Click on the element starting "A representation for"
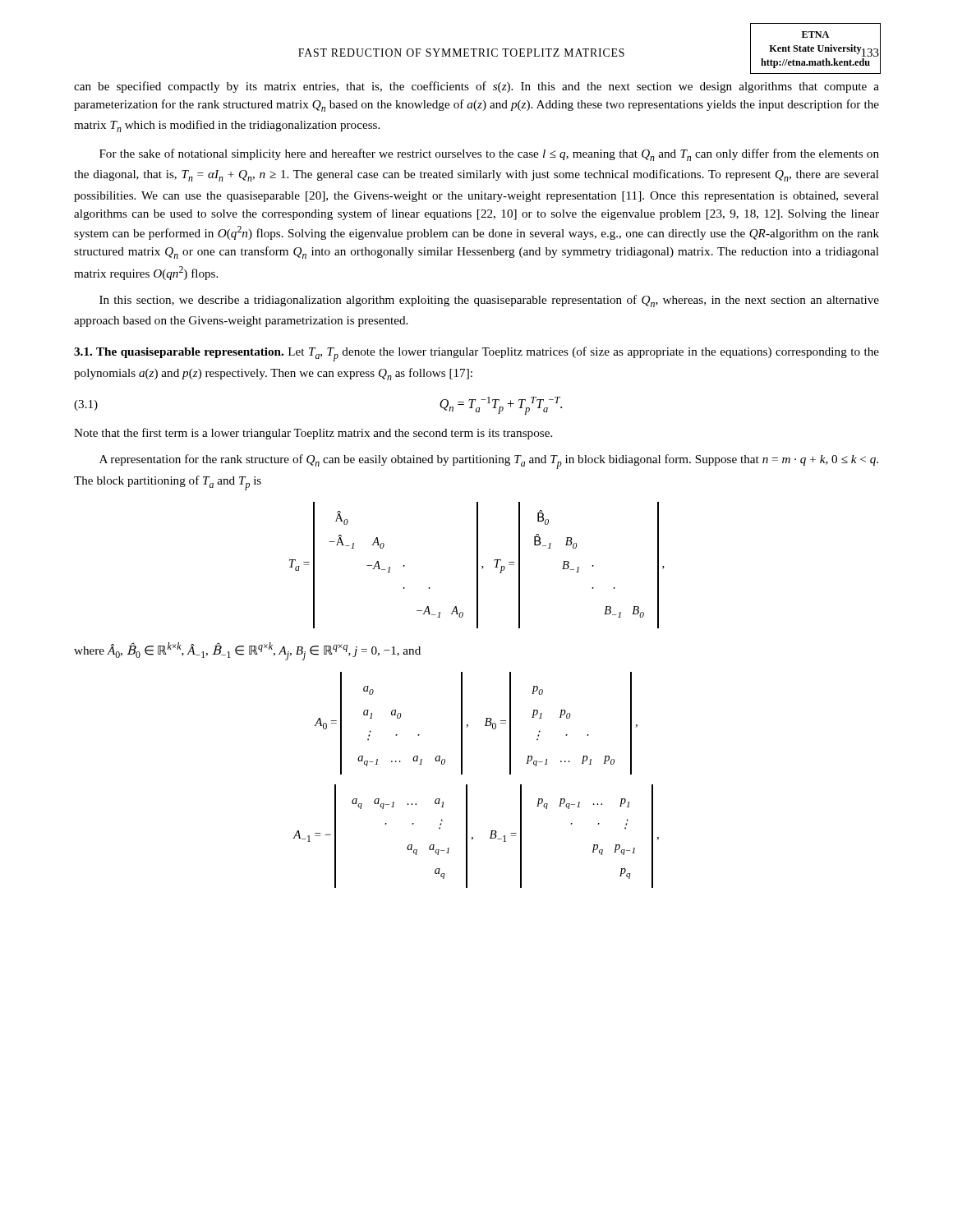953x1232 pixels. tap(476, 471)
